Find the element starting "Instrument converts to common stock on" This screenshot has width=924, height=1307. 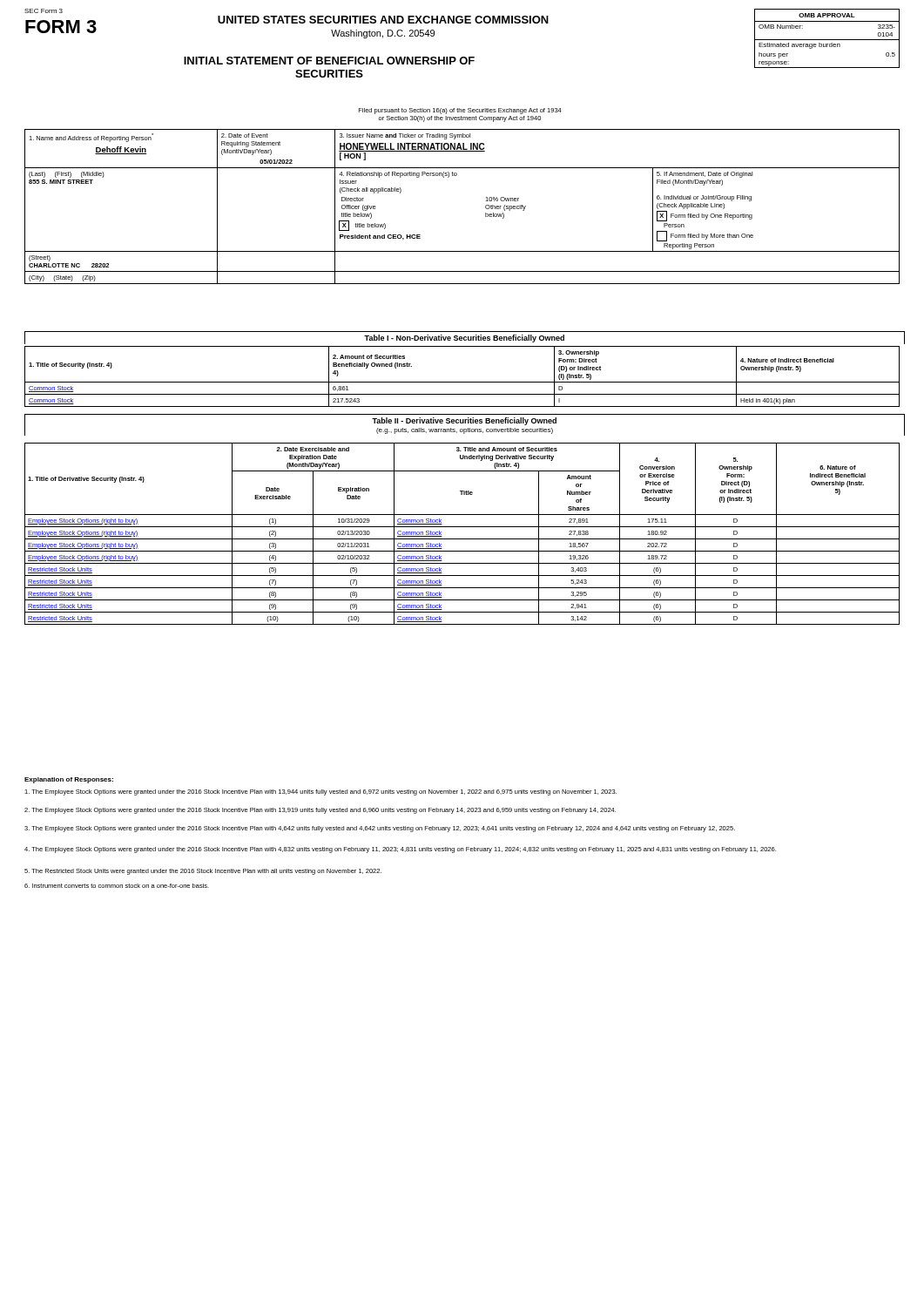pos(117,886)
